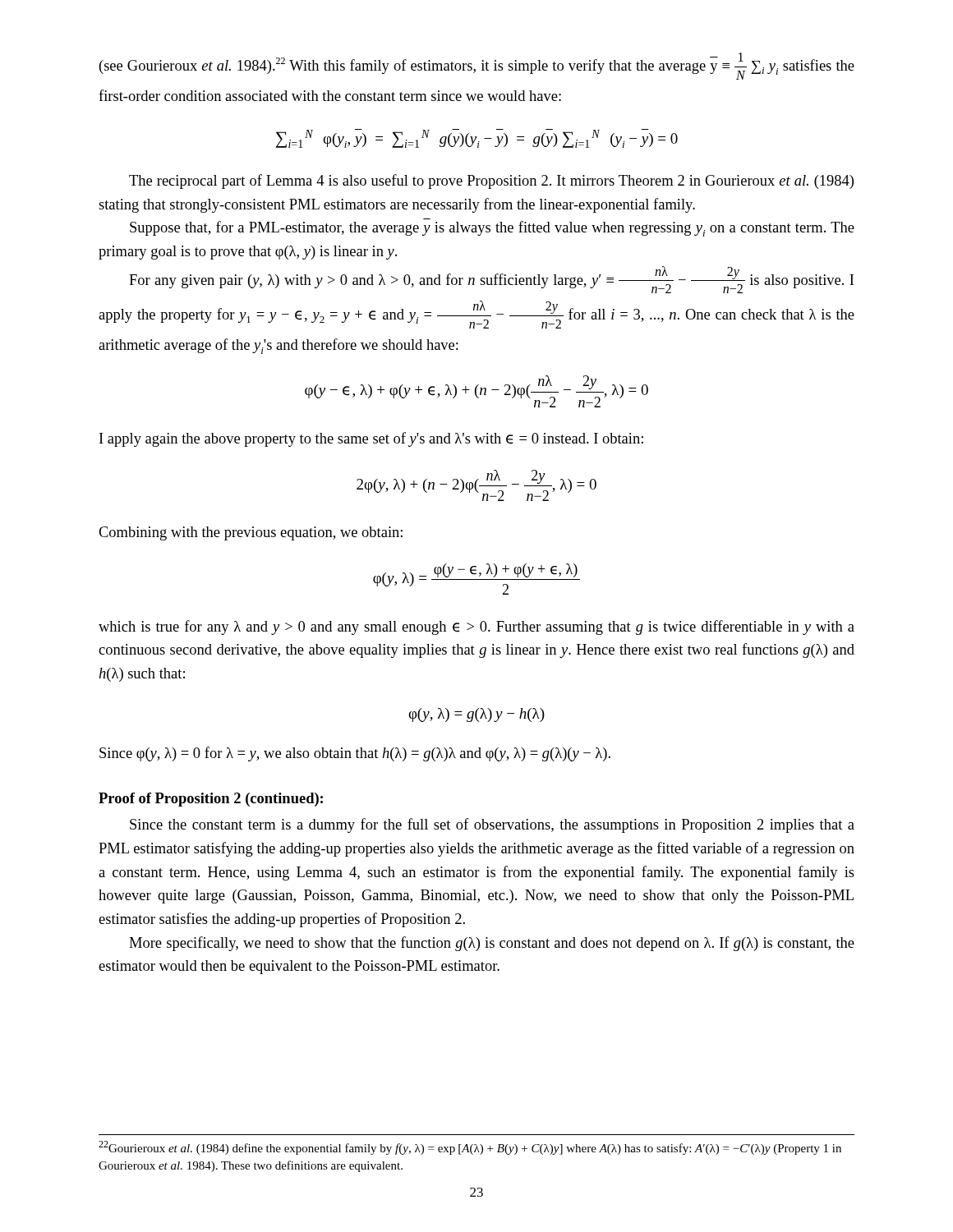Select the text block that says "Since the constant term is"
Viewport: 953px width, 1232px height.
pos(476,872)
